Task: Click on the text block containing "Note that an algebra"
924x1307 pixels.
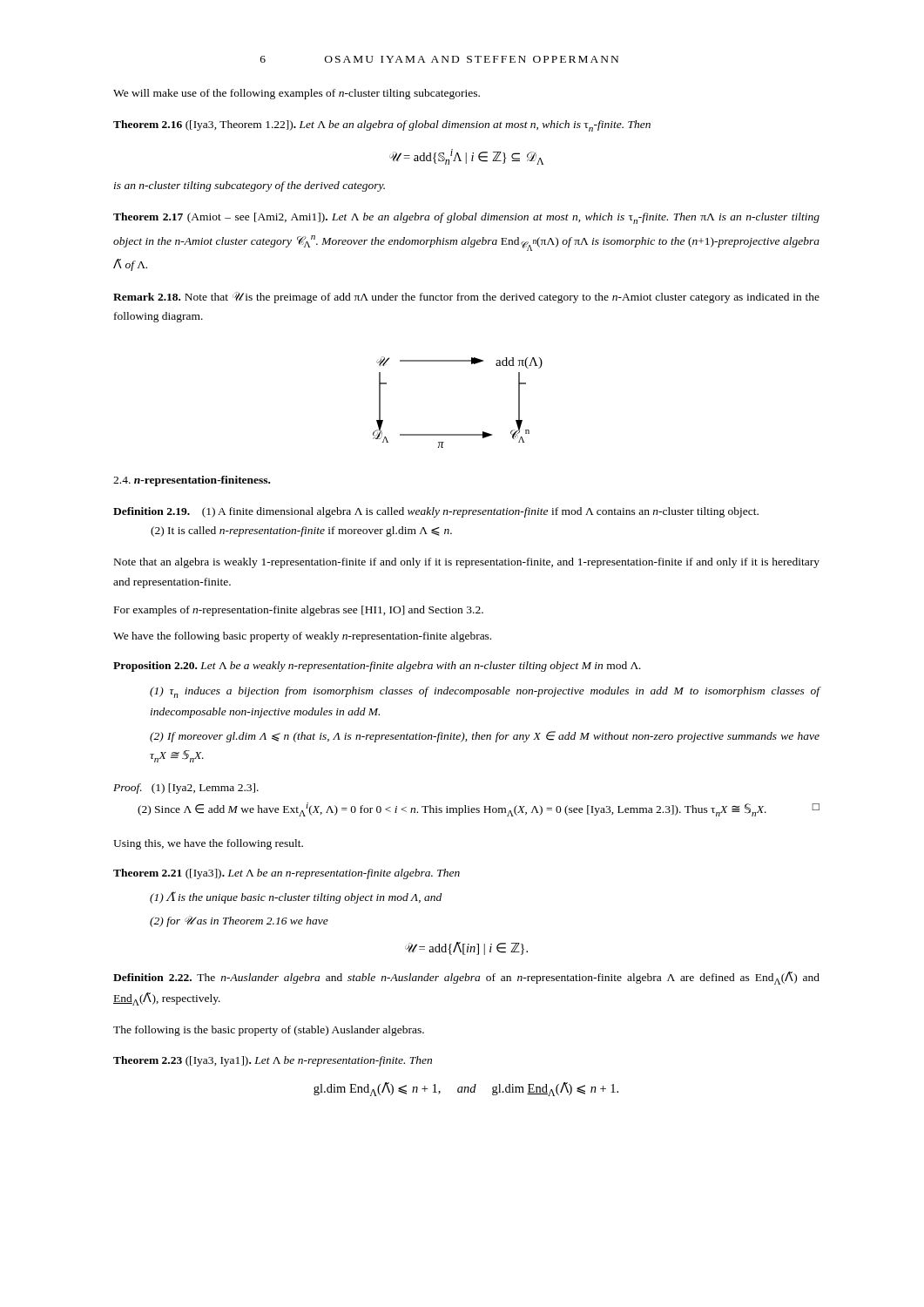Action: [466, 572]
